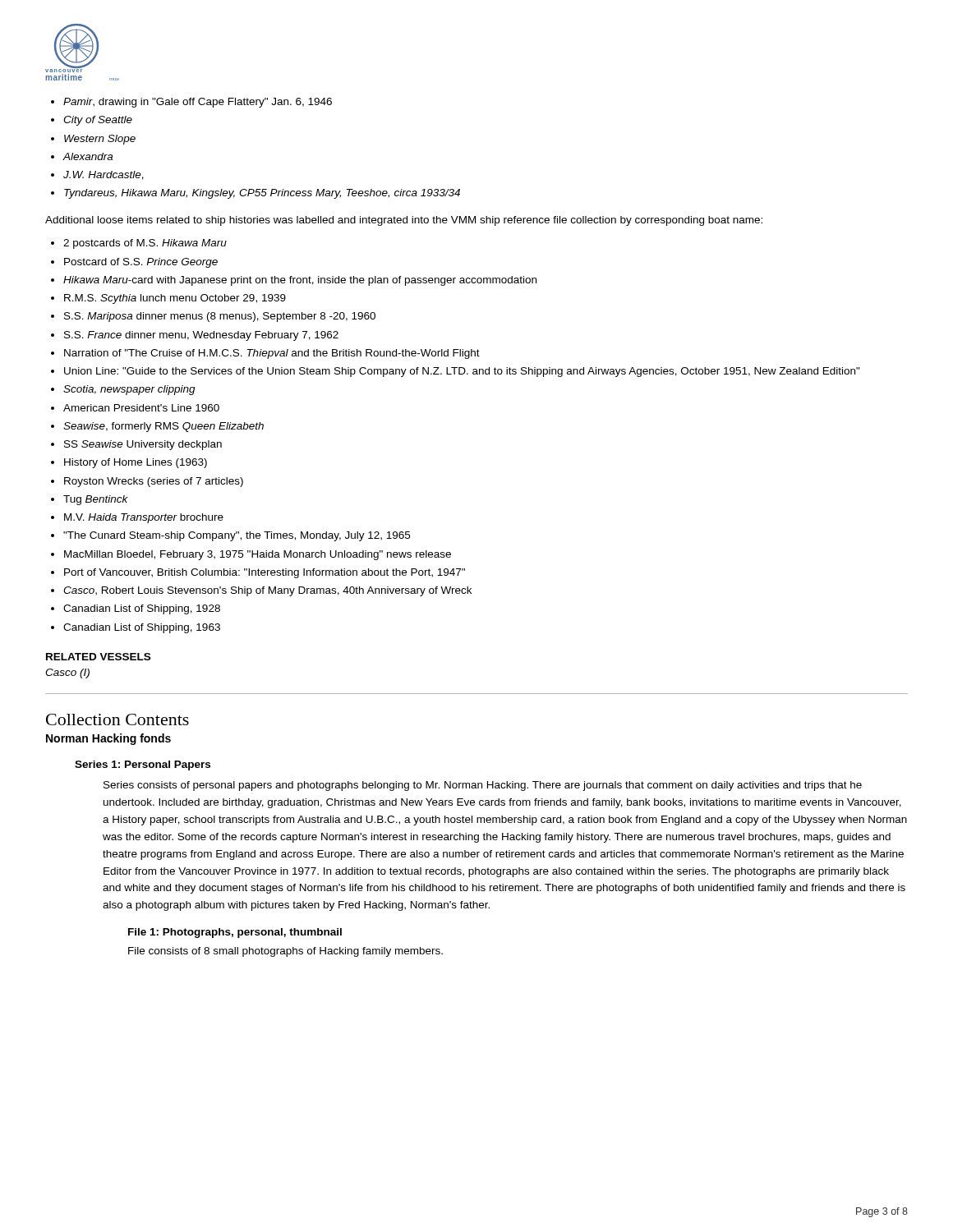This screenshot has width=953, height=1232.
Task: Select the list item with the text "Narration of "The"
Action: 271,353
